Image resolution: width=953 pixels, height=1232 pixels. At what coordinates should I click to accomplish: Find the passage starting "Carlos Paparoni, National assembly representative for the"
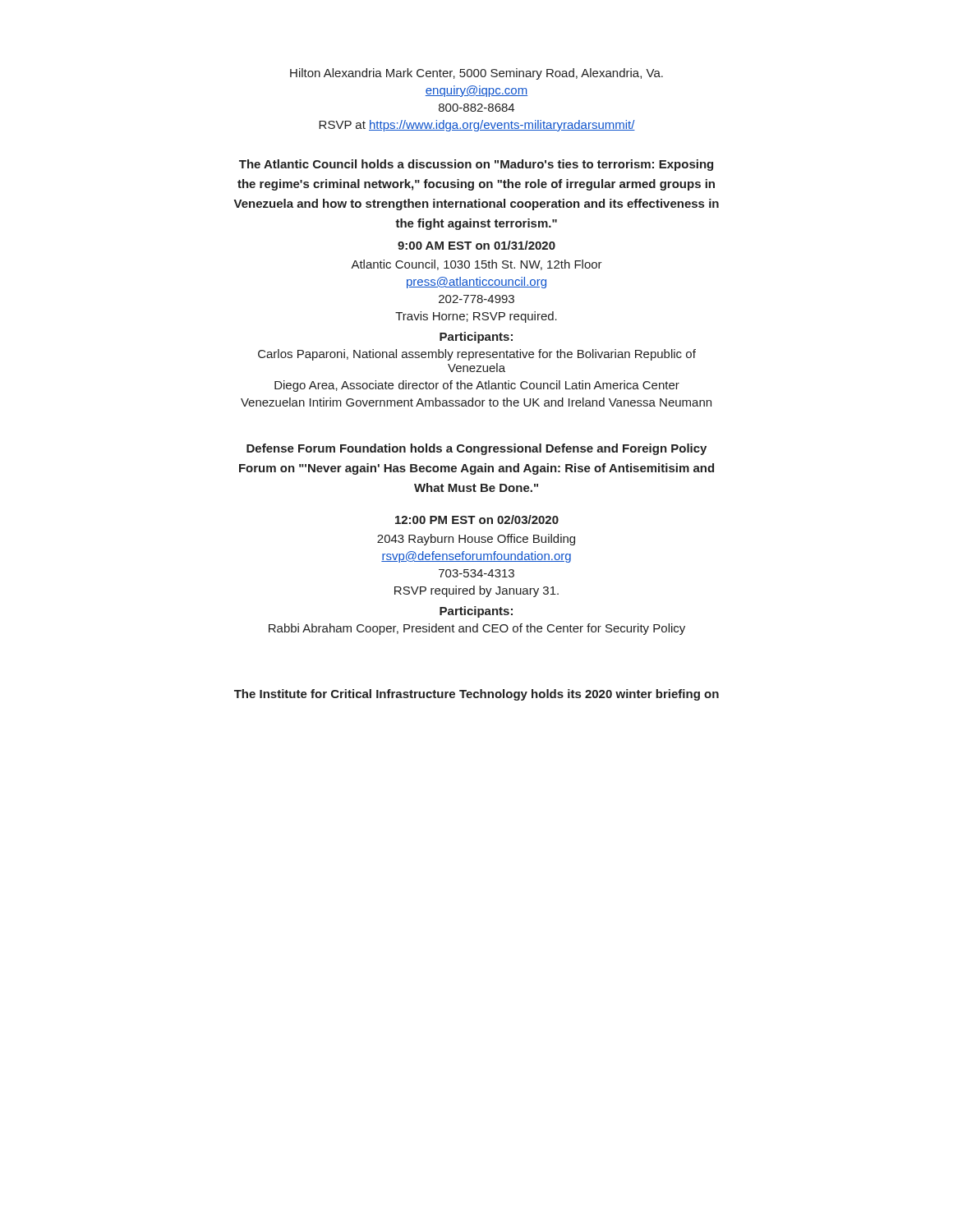[x=476, y=361]
